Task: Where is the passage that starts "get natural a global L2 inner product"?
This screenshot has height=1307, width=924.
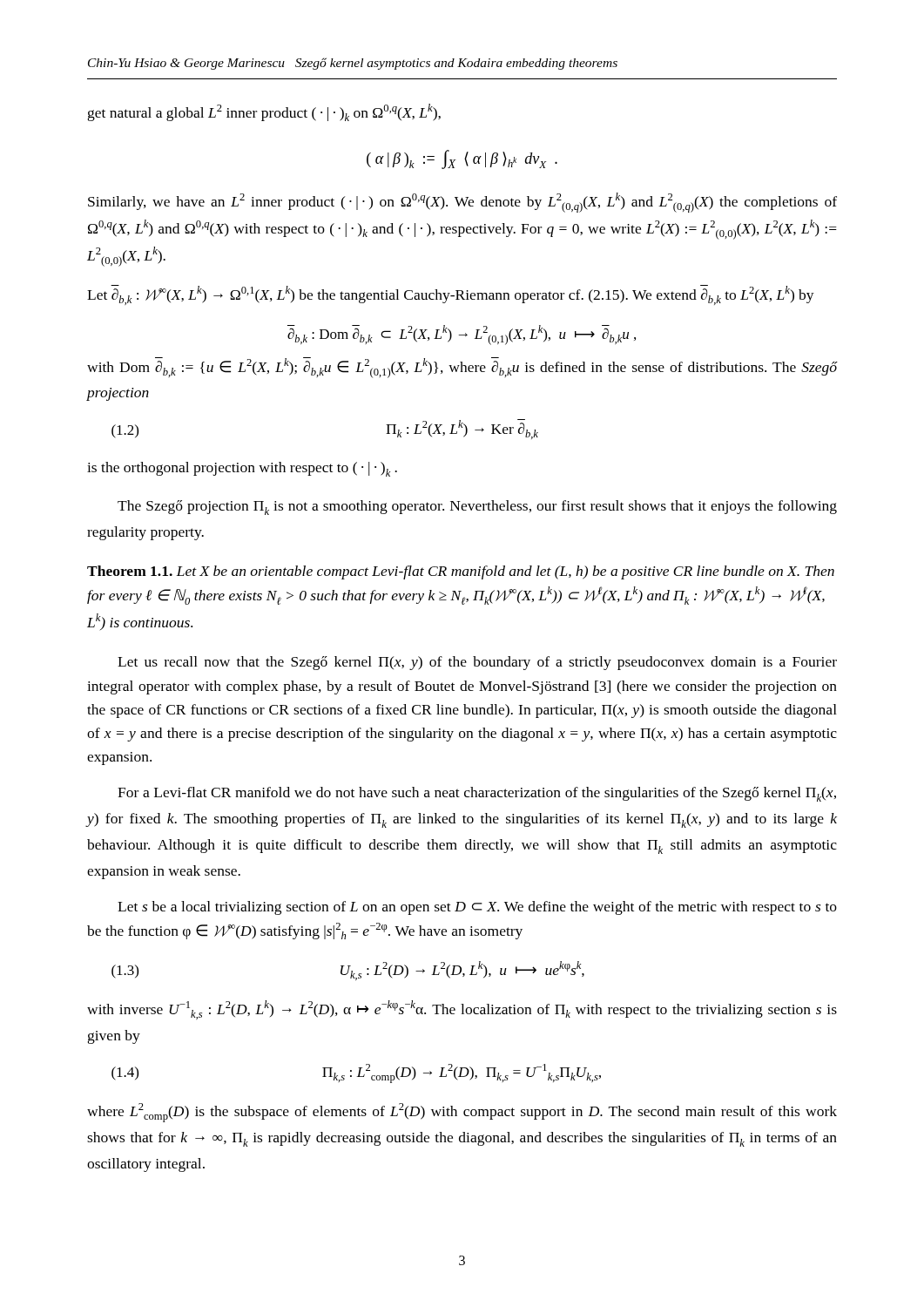Action: (x=264, y=113)
